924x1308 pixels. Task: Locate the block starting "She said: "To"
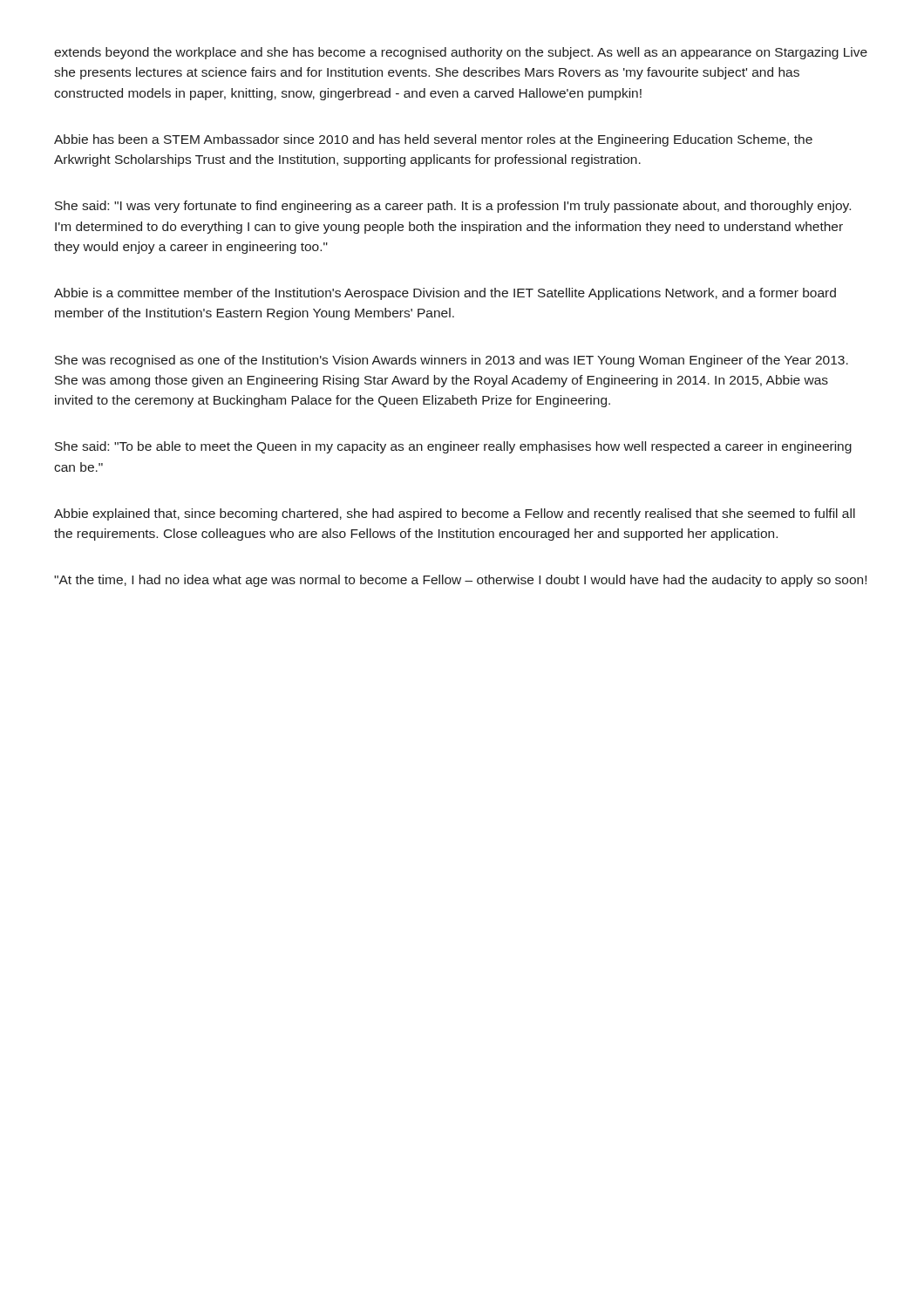[453, 456]
